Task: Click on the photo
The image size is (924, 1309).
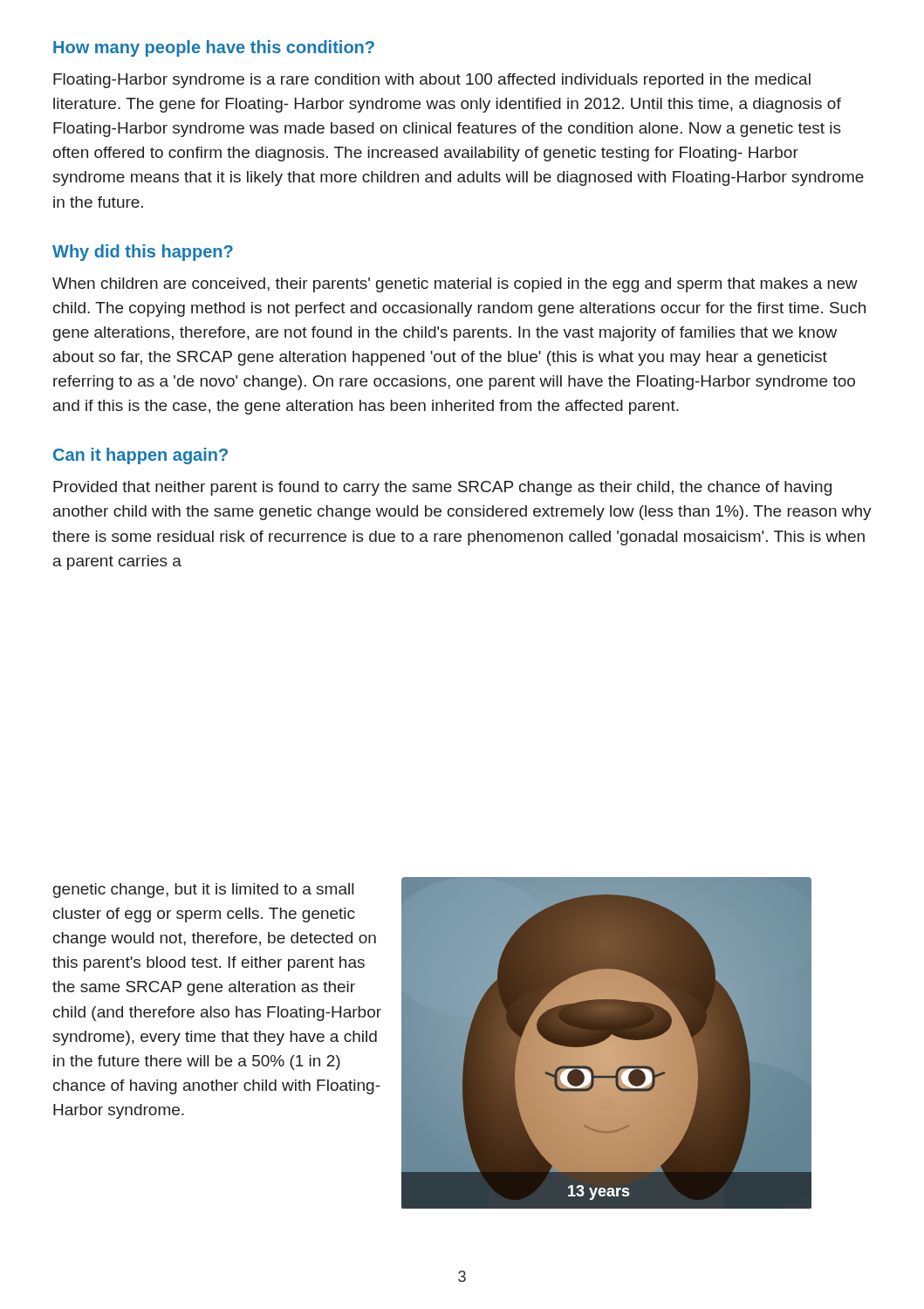Action: (x=636, y=1046)
